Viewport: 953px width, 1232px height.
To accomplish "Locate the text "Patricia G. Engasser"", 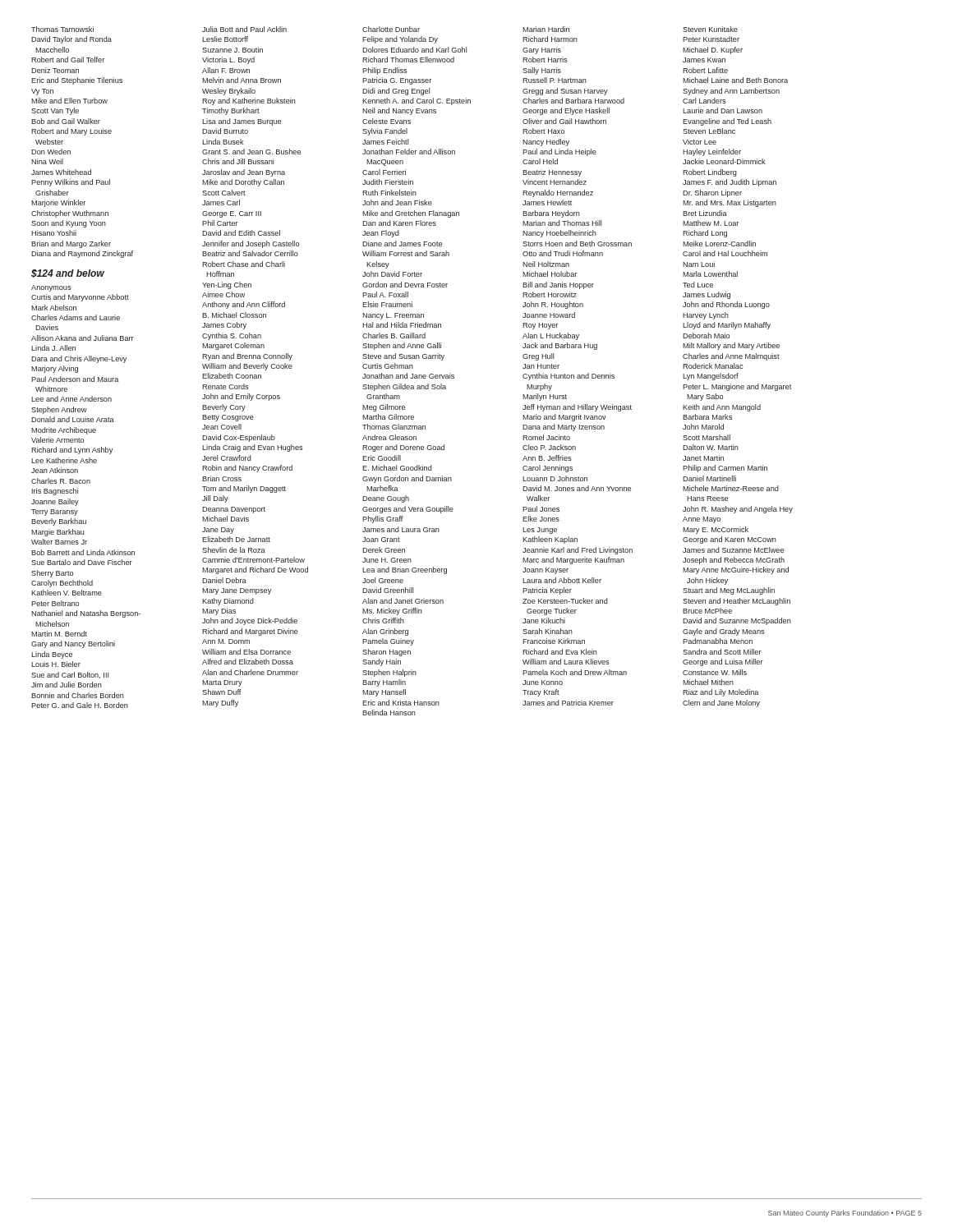I will [397, 81].
